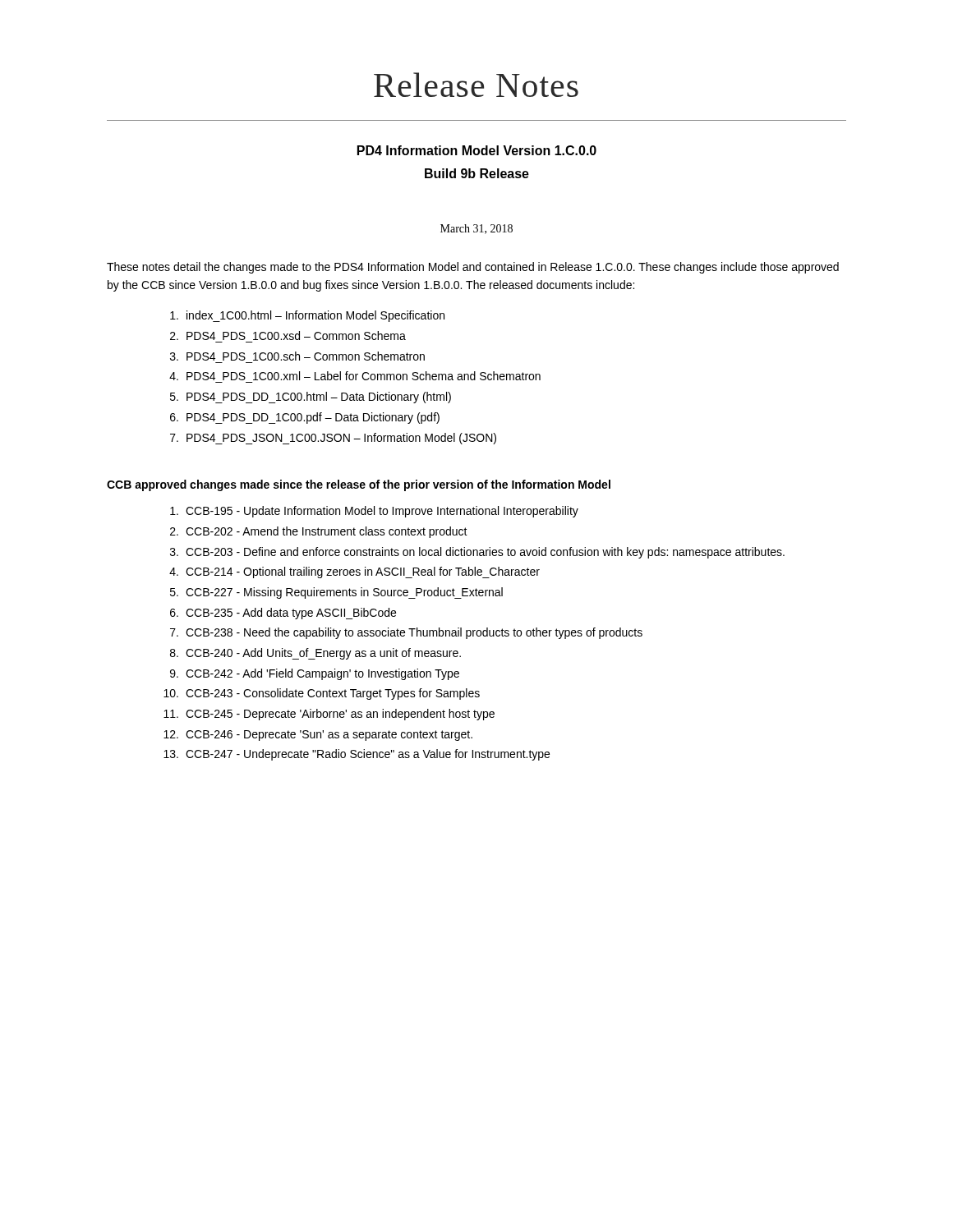This screenshot has height=1232, width=953.
Task: Locate the list item with the text "6.PDS4_PDS_DD_1C00.pdf – Data Dictionary (pdf)"
Action: (x=305, y=418)
